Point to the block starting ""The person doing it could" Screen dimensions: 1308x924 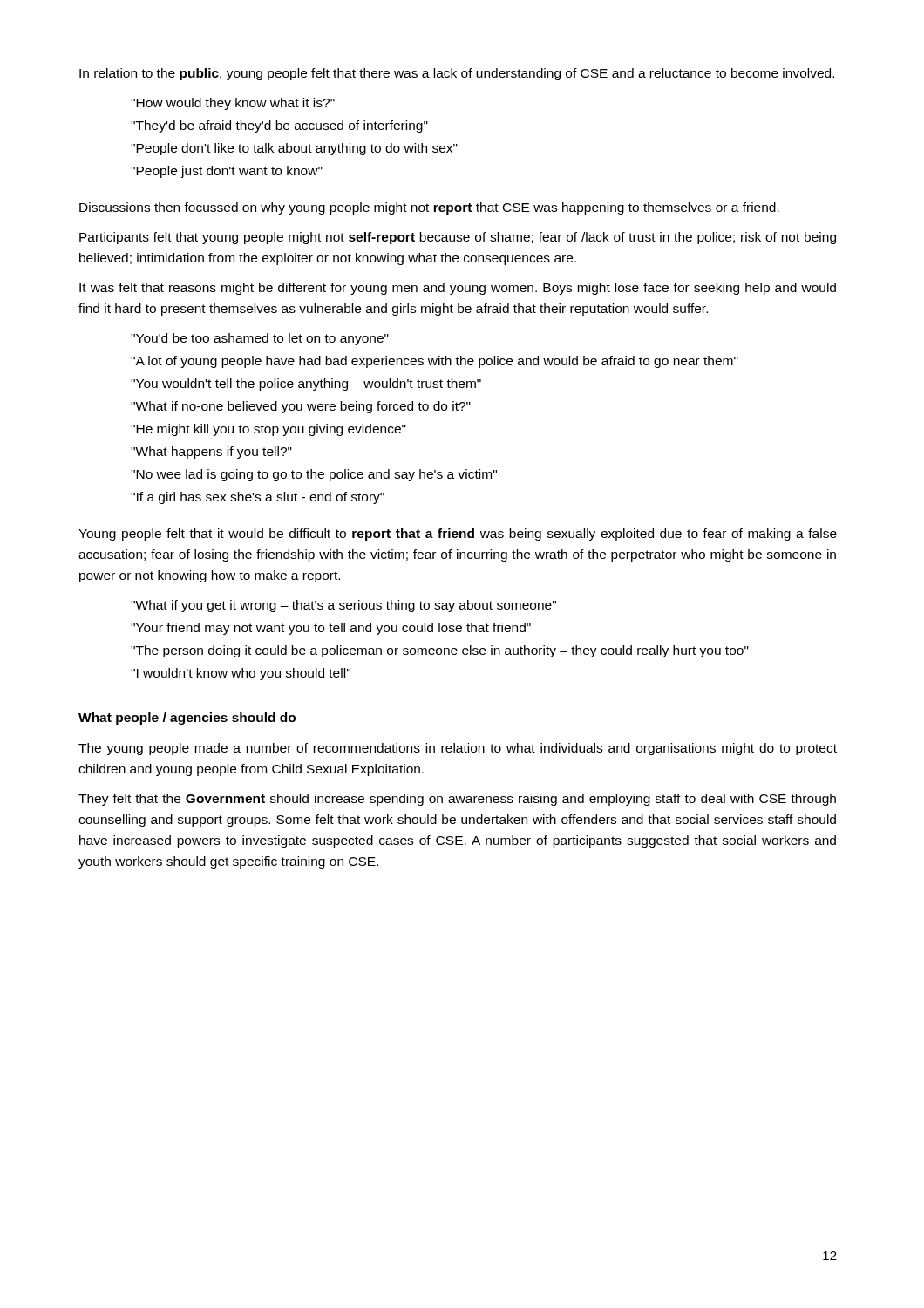point(440,650)
